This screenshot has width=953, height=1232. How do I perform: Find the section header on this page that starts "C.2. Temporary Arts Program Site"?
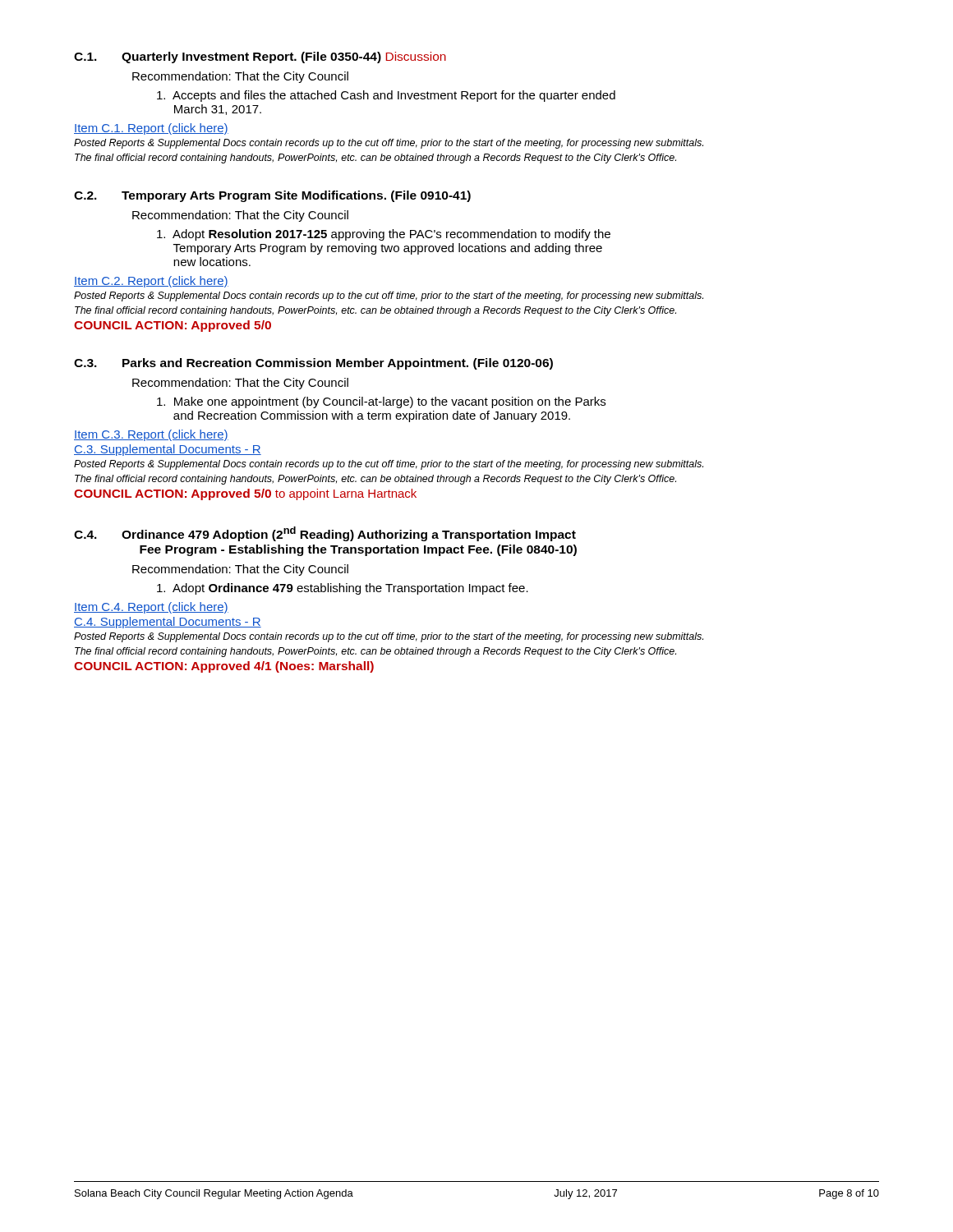click(x=273, y=196)
